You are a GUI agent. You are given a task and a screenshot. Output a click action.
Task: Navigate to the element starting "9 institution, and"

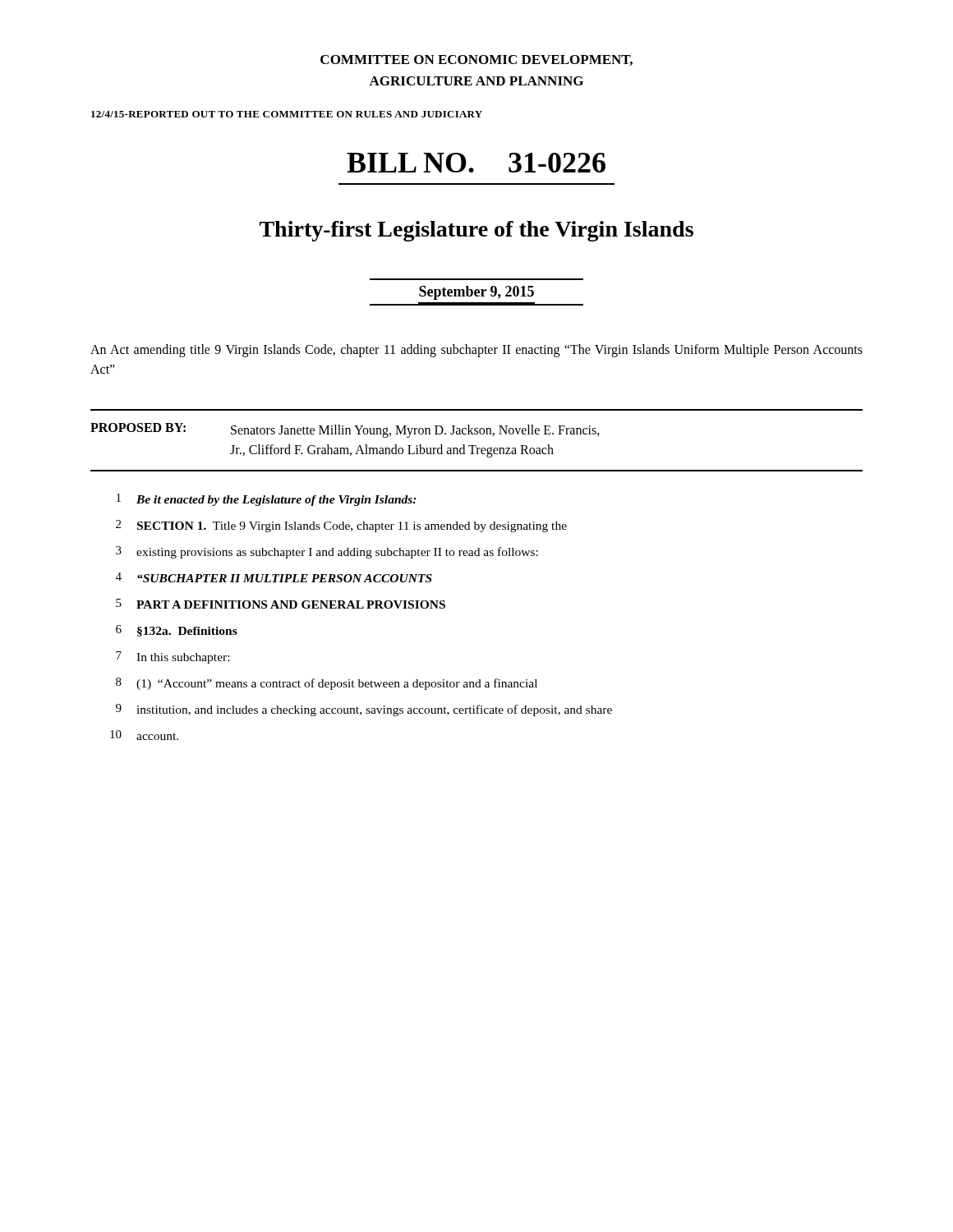click(476, 712)
